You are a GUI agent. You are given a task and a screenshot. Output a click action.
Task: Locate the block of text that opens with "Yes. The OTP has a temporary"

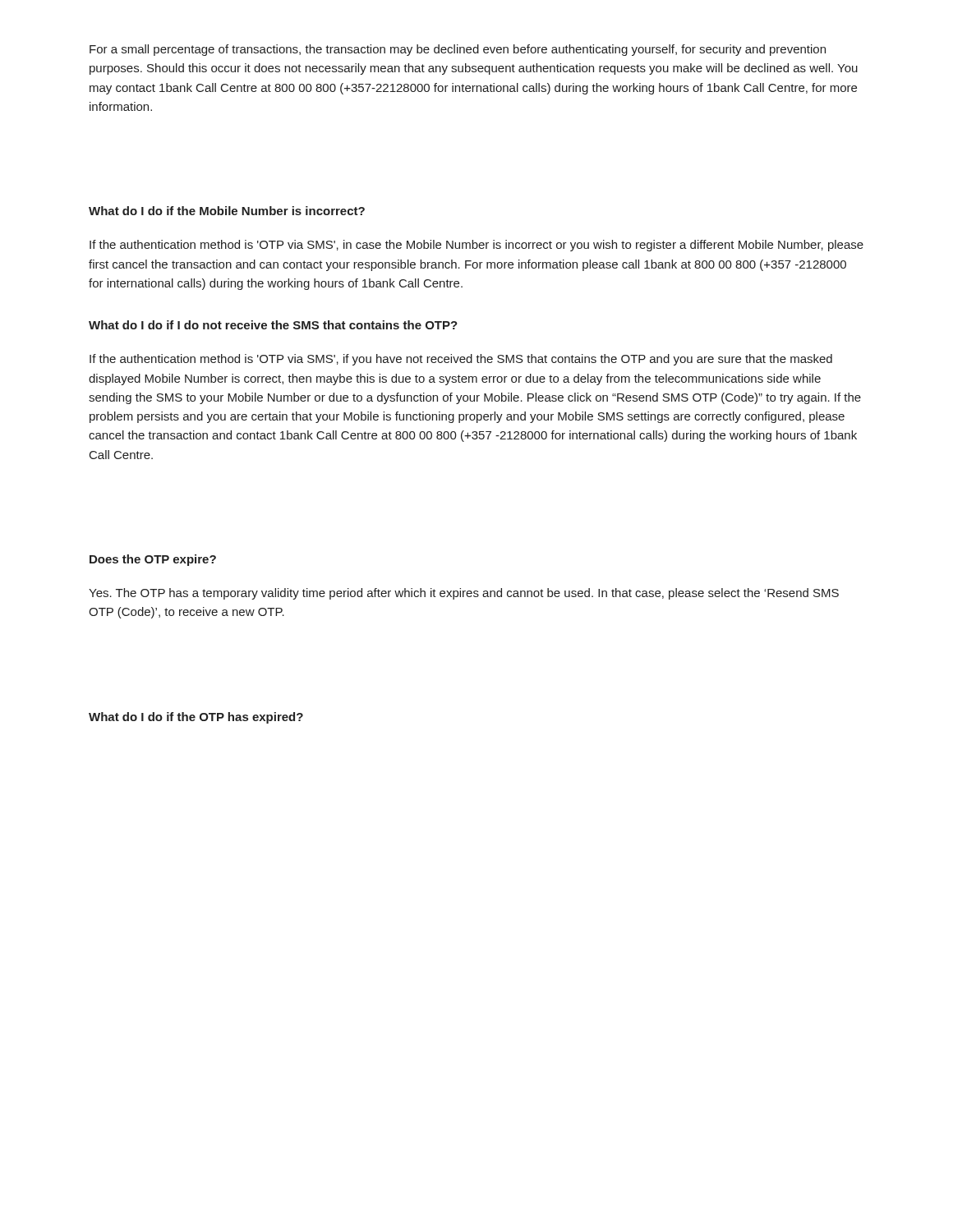464,602
